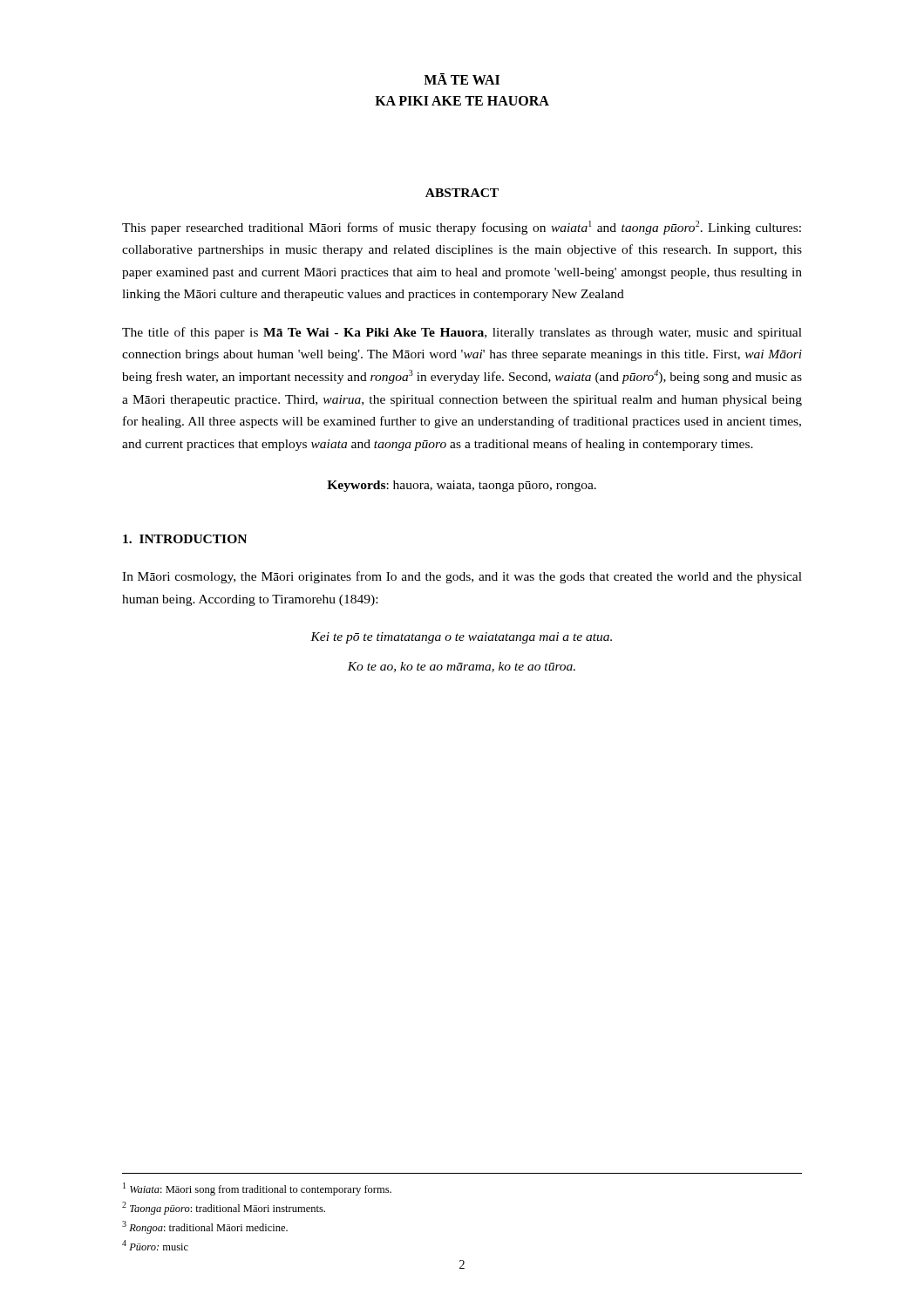The image size is (924, 1308).
Task: Where is the passage that starts "The title of this paper is Mā"?
Action: (x=462, y=387)
